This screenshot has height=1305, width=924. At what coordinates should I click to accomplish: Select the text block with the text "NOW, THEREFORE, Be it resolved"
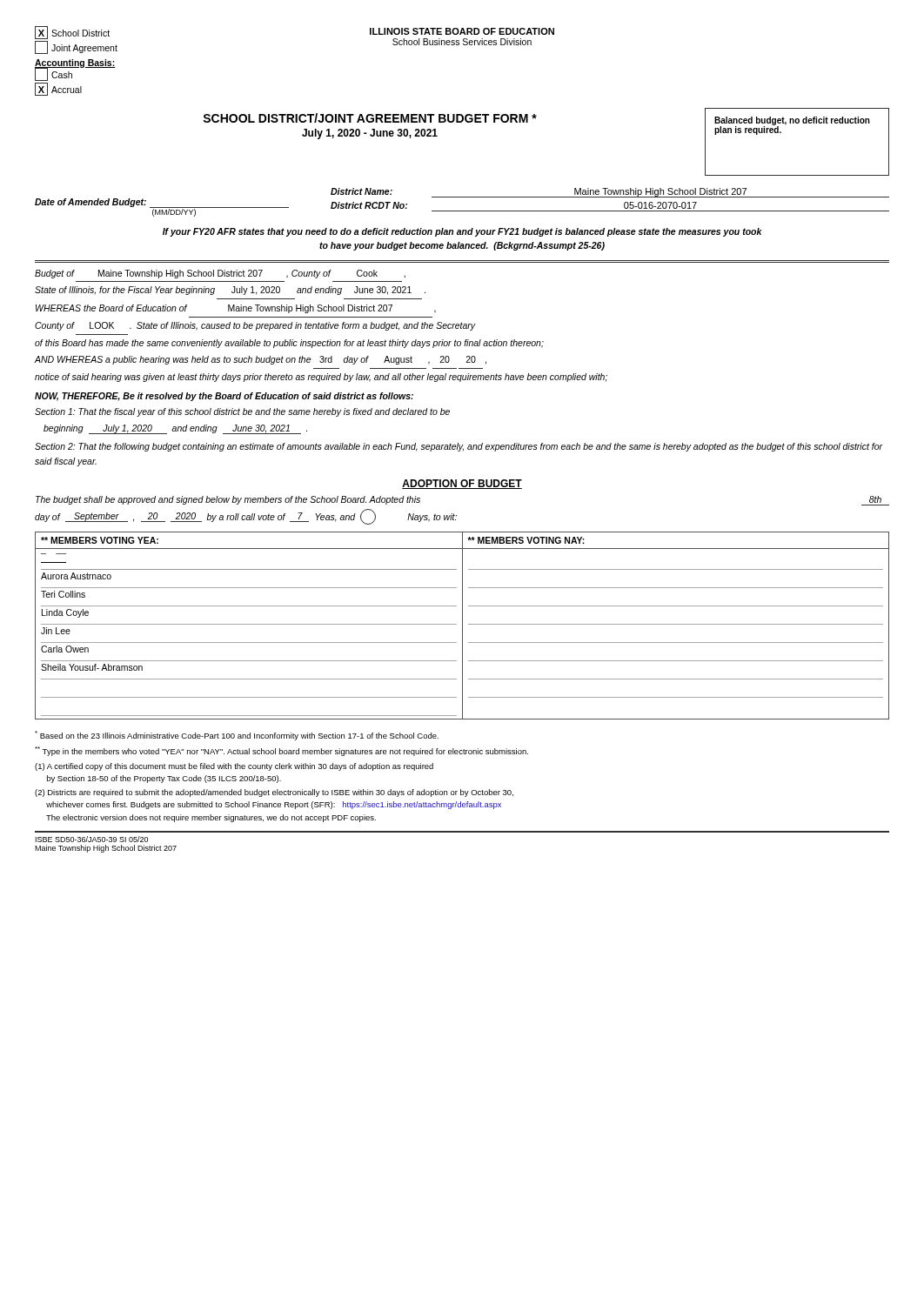click(224, 396)
